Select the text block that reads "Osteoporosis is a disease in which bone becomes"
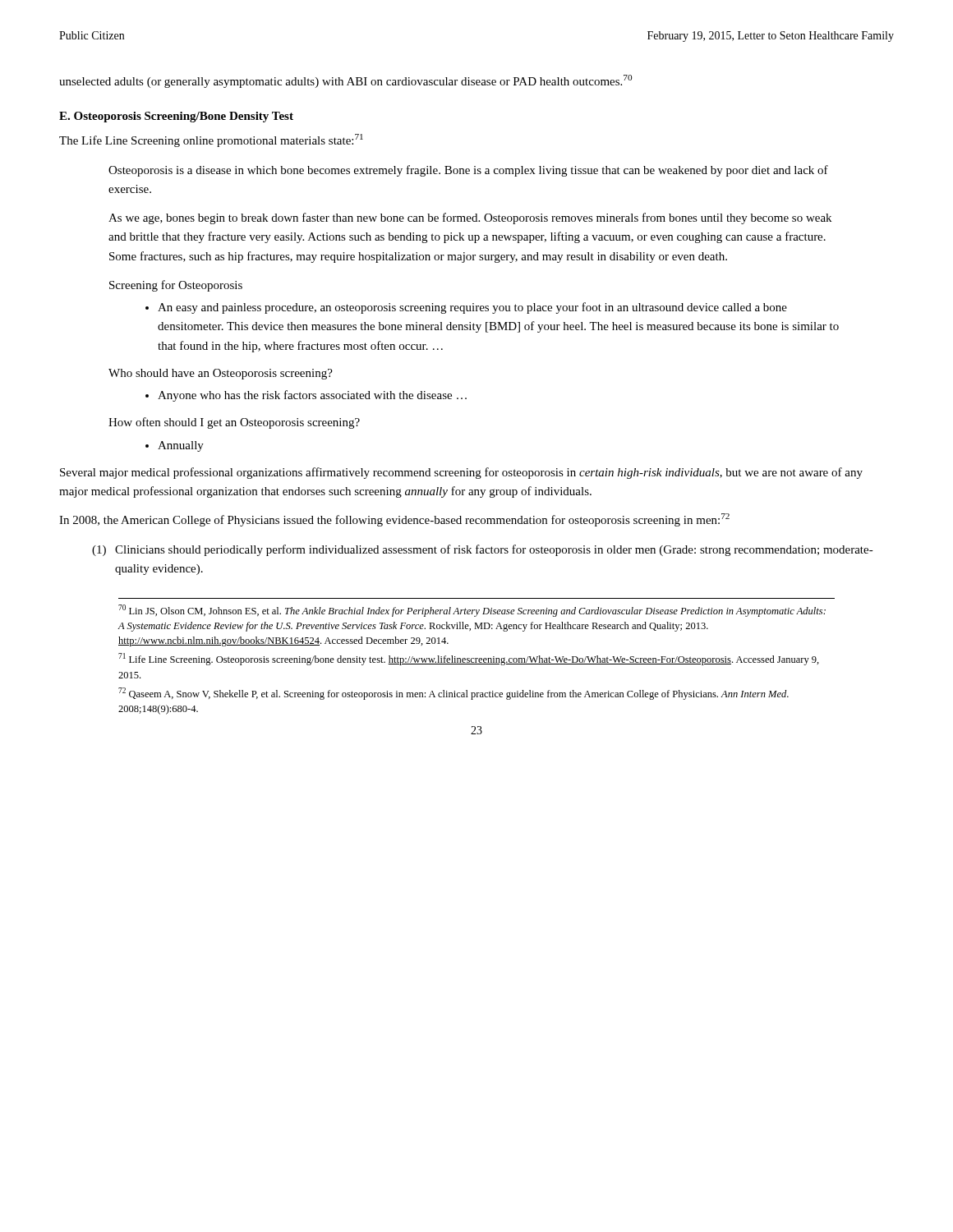 476,180
